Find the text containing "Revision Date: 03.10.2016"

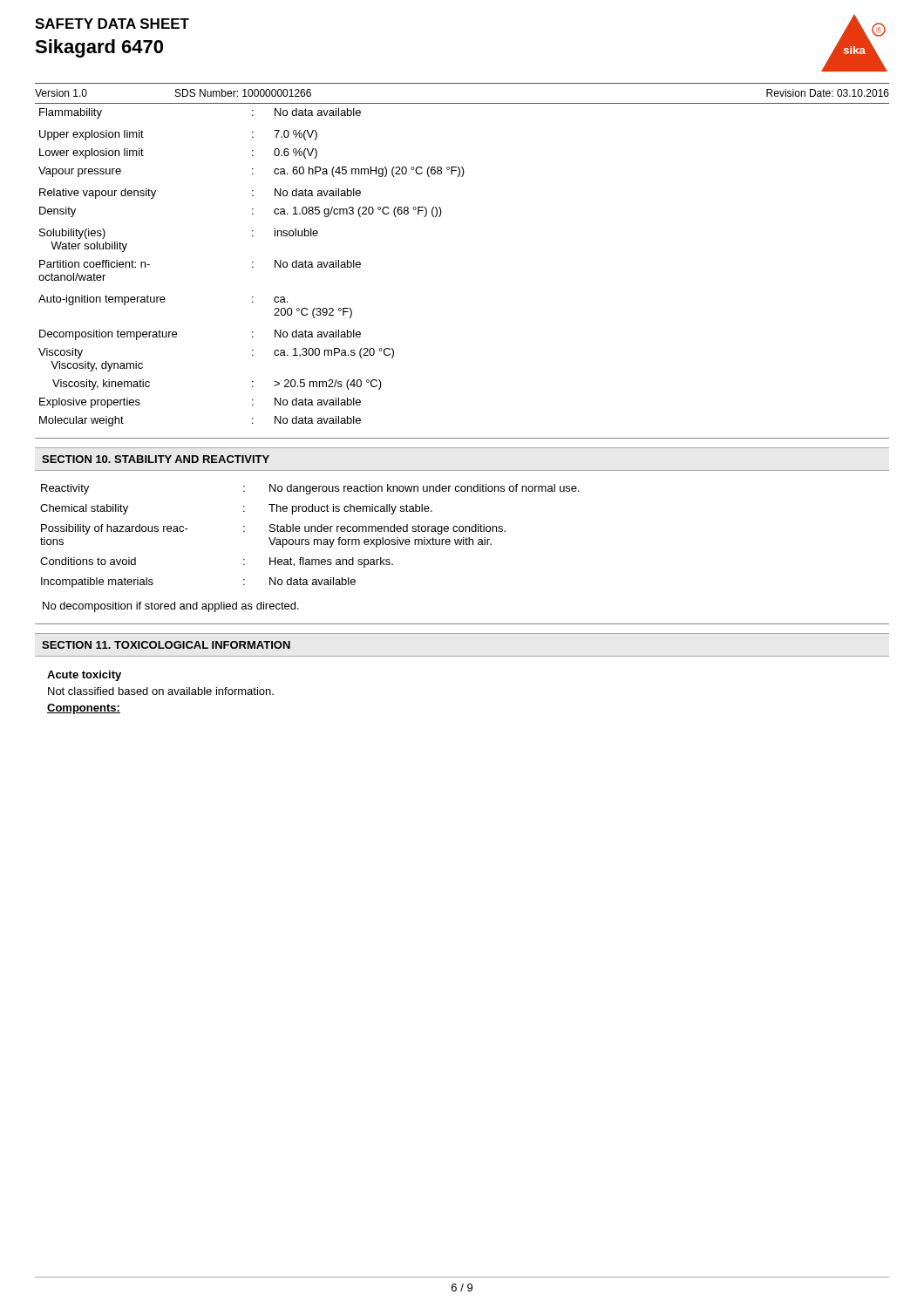[x=827, y=93]
